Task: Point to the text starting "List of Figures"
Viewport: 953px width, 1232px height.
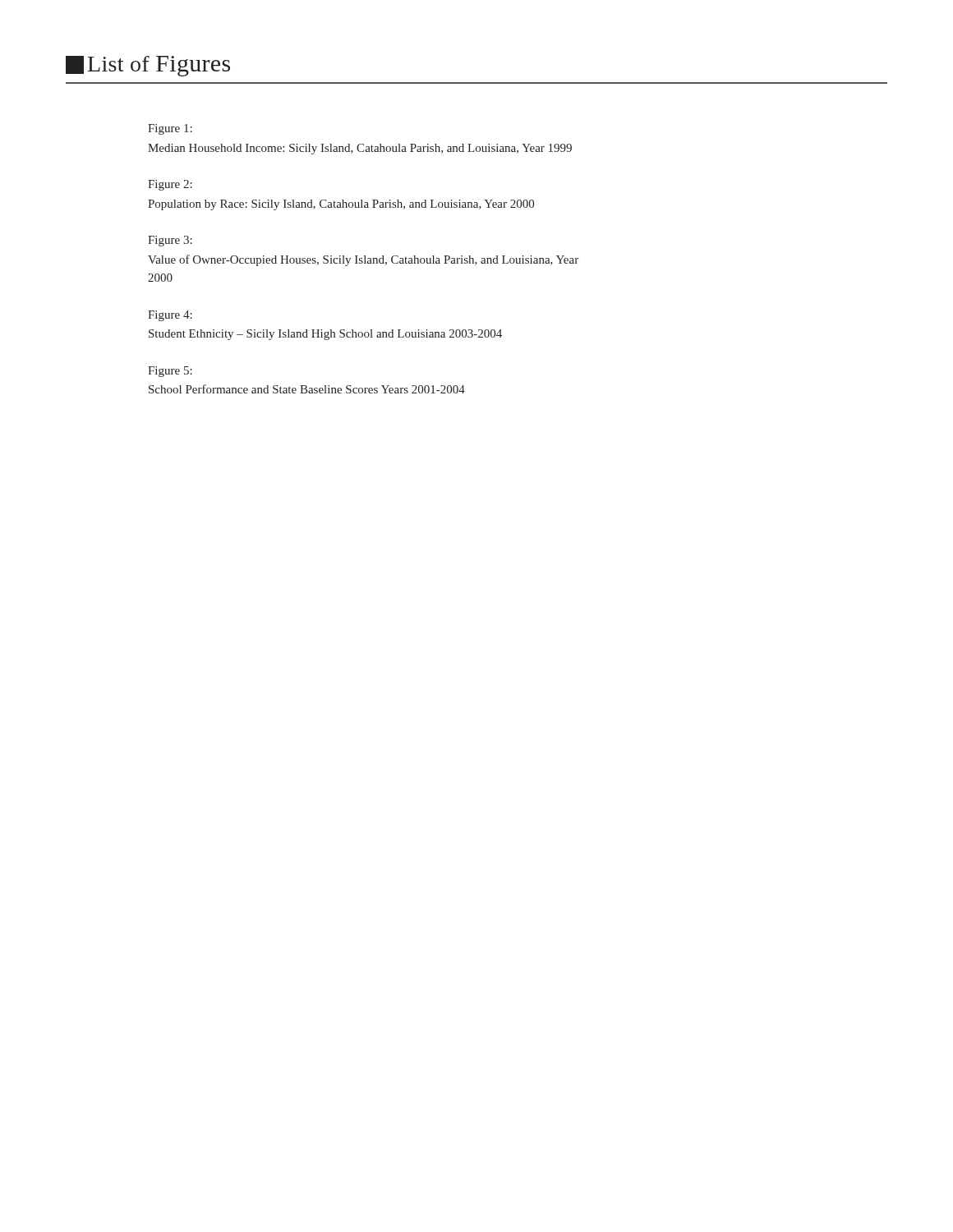Action: [148, 63]
